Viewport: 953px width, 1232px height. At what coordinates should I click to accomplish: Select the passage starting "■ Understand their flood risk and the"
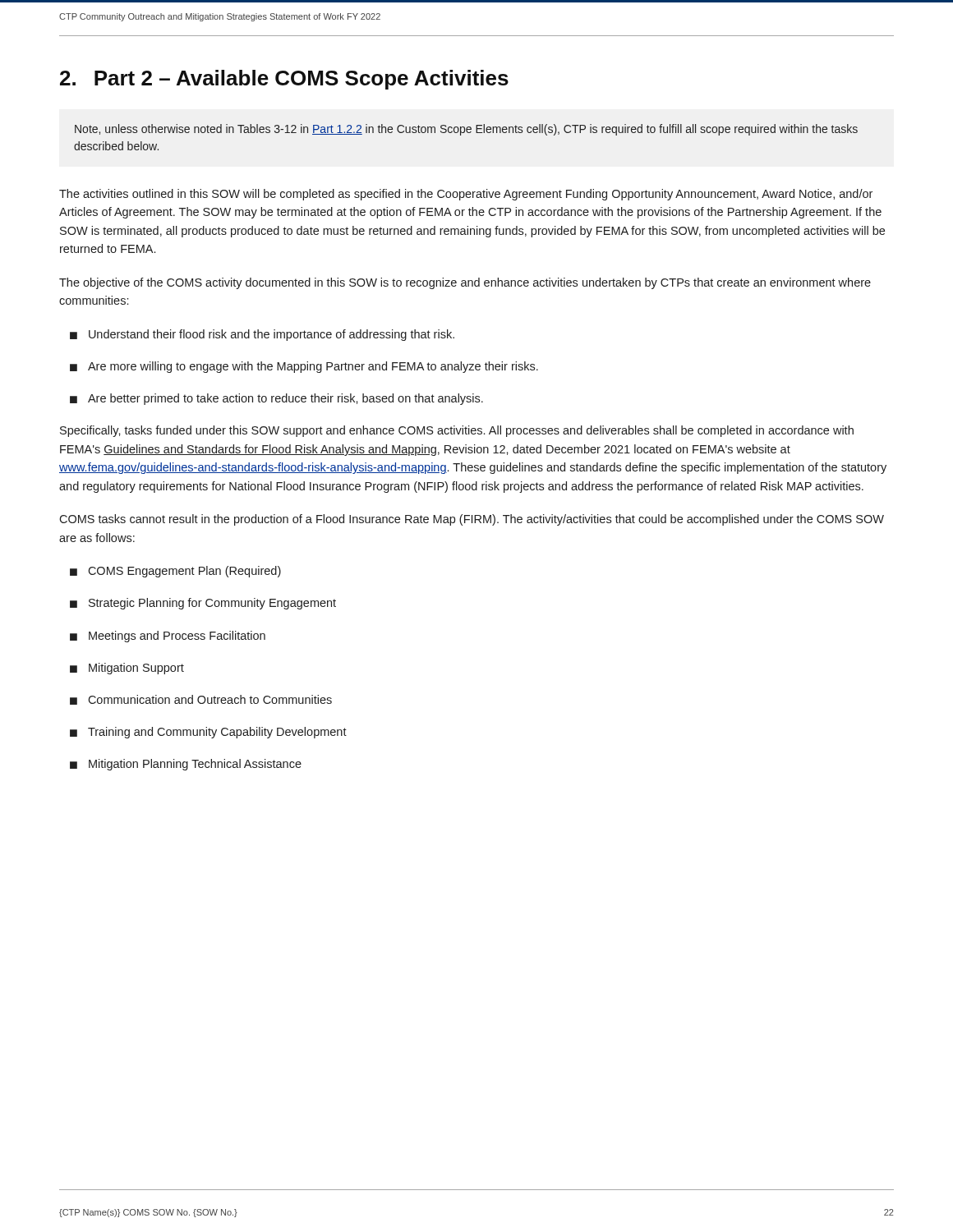pyautogui.click(x=262, y=335)
